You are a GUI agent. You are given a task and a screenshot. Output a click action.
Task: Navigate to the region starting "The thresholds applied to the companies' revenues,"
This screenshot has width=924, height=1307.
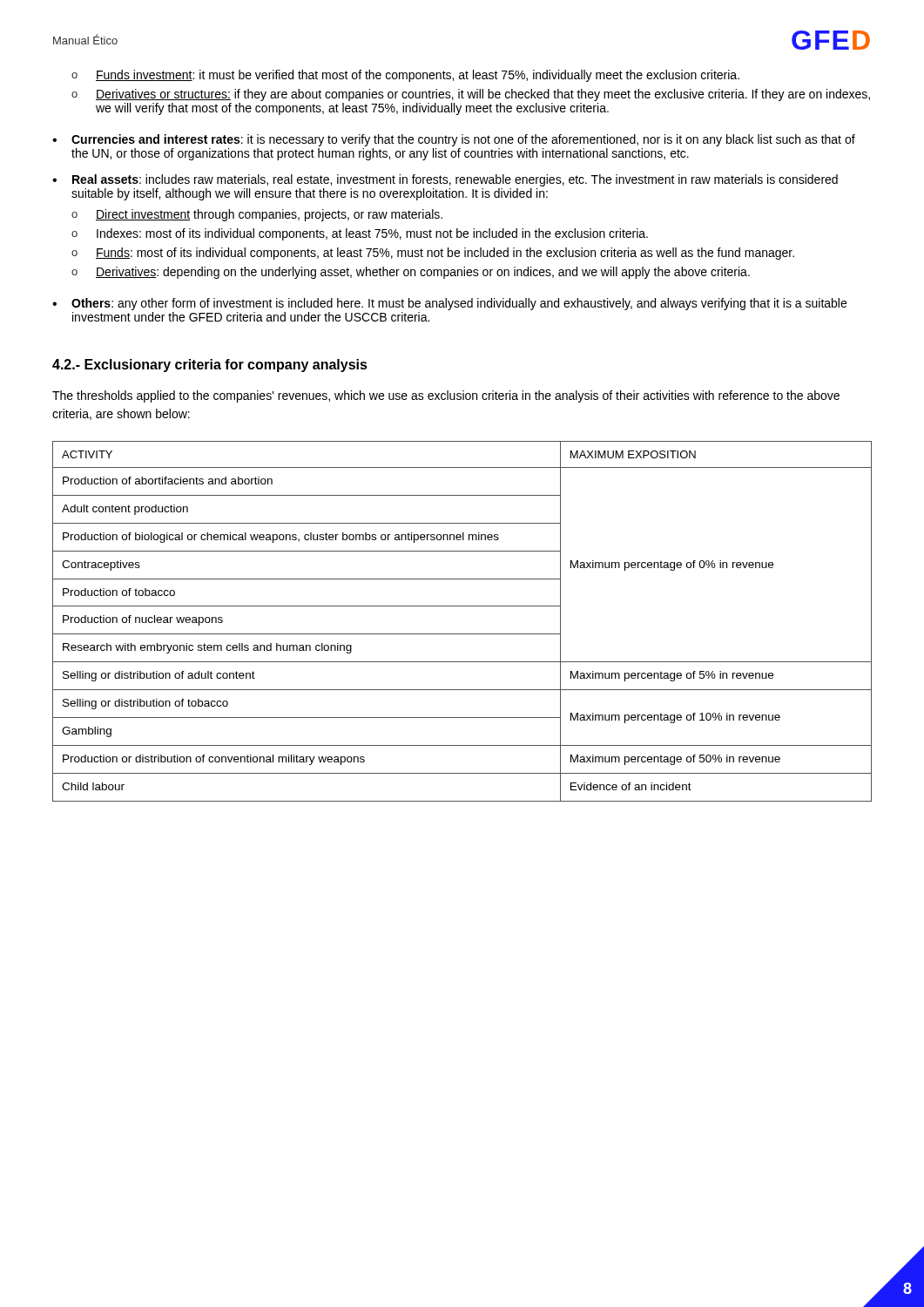tap(446, 405)
